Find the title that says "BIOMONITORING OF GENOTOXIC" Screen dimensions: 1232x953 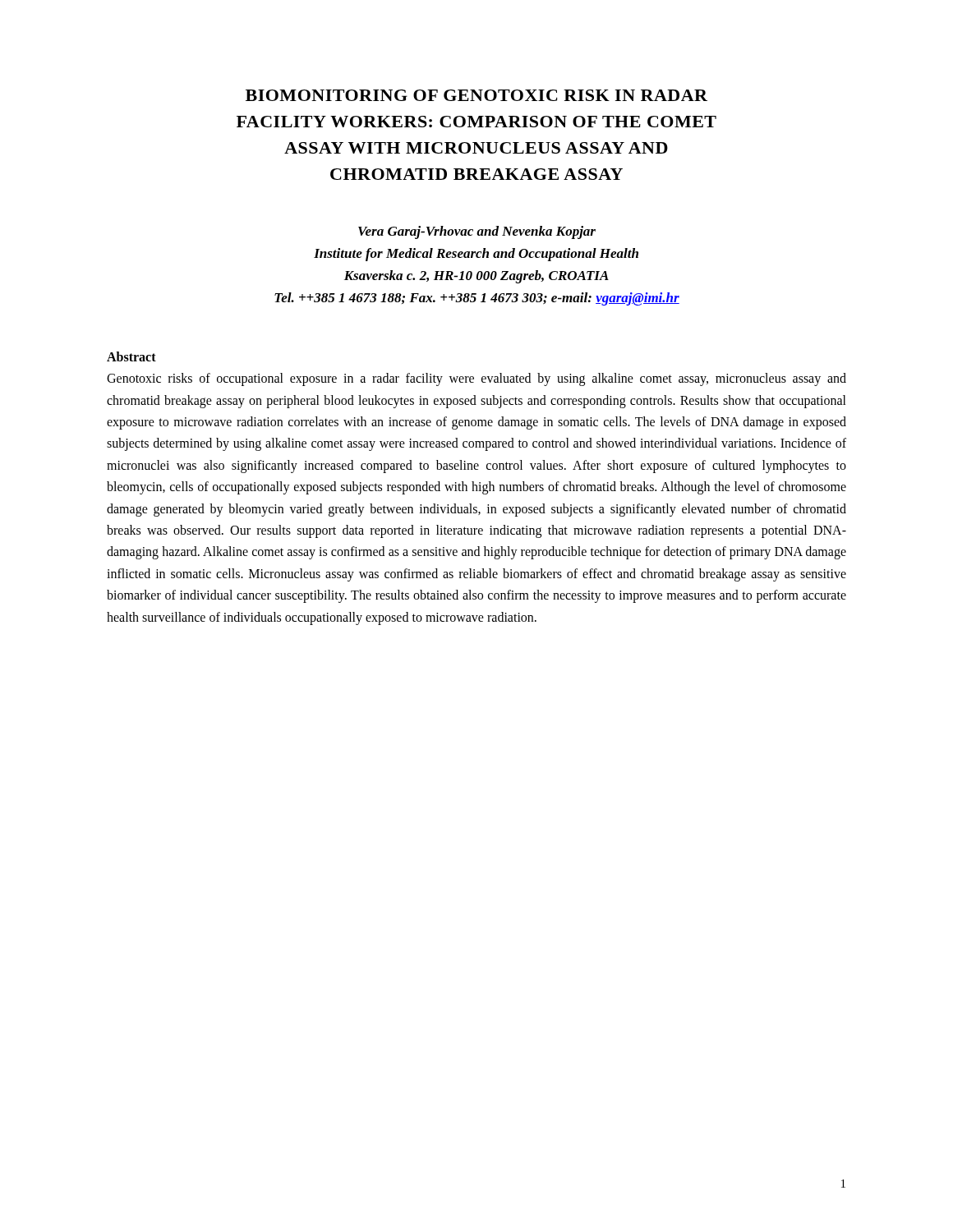[x=476, y=135]
